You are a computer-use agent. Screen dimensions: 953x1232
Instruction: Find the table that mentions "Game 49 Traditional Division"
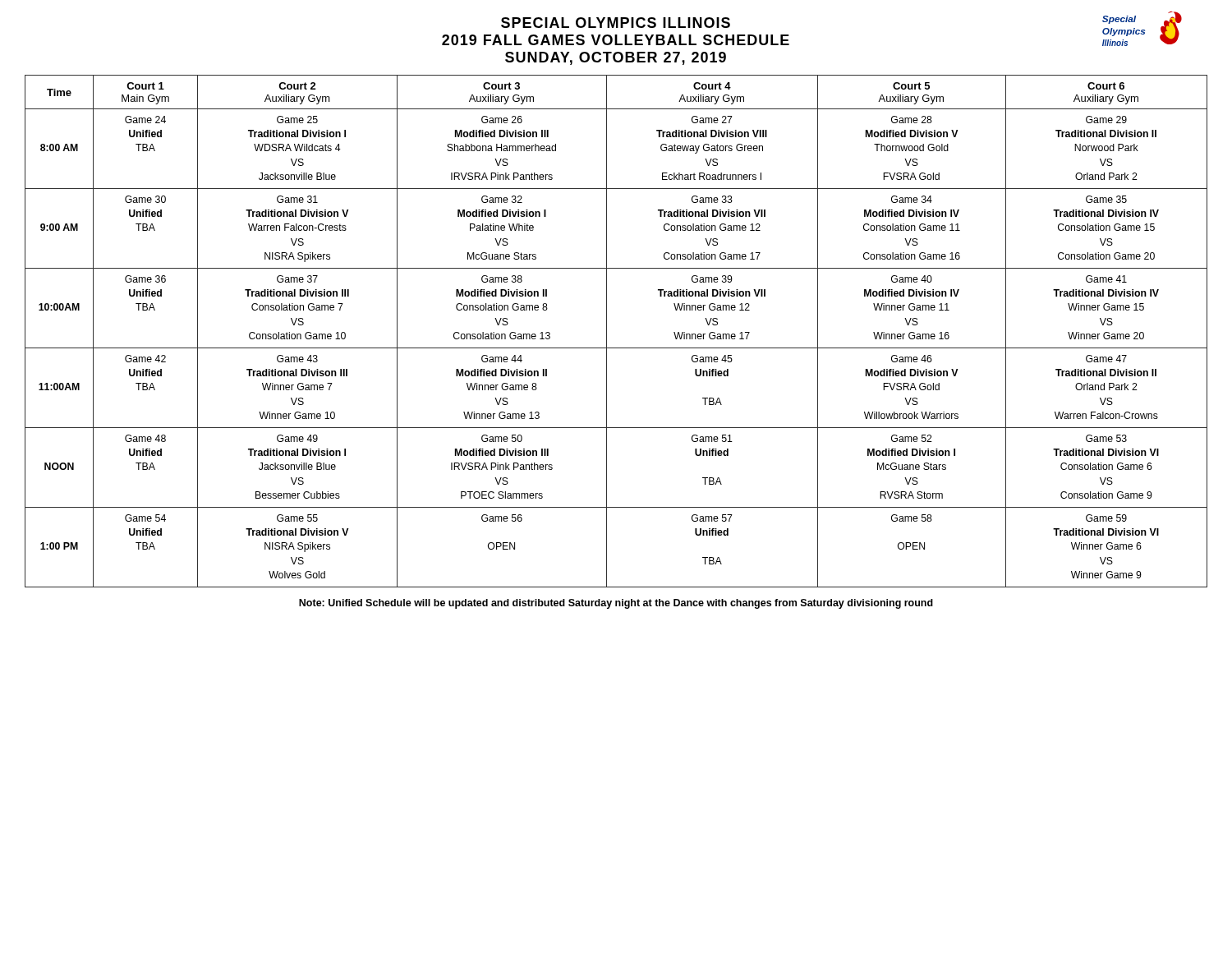(x=616, y=331)
